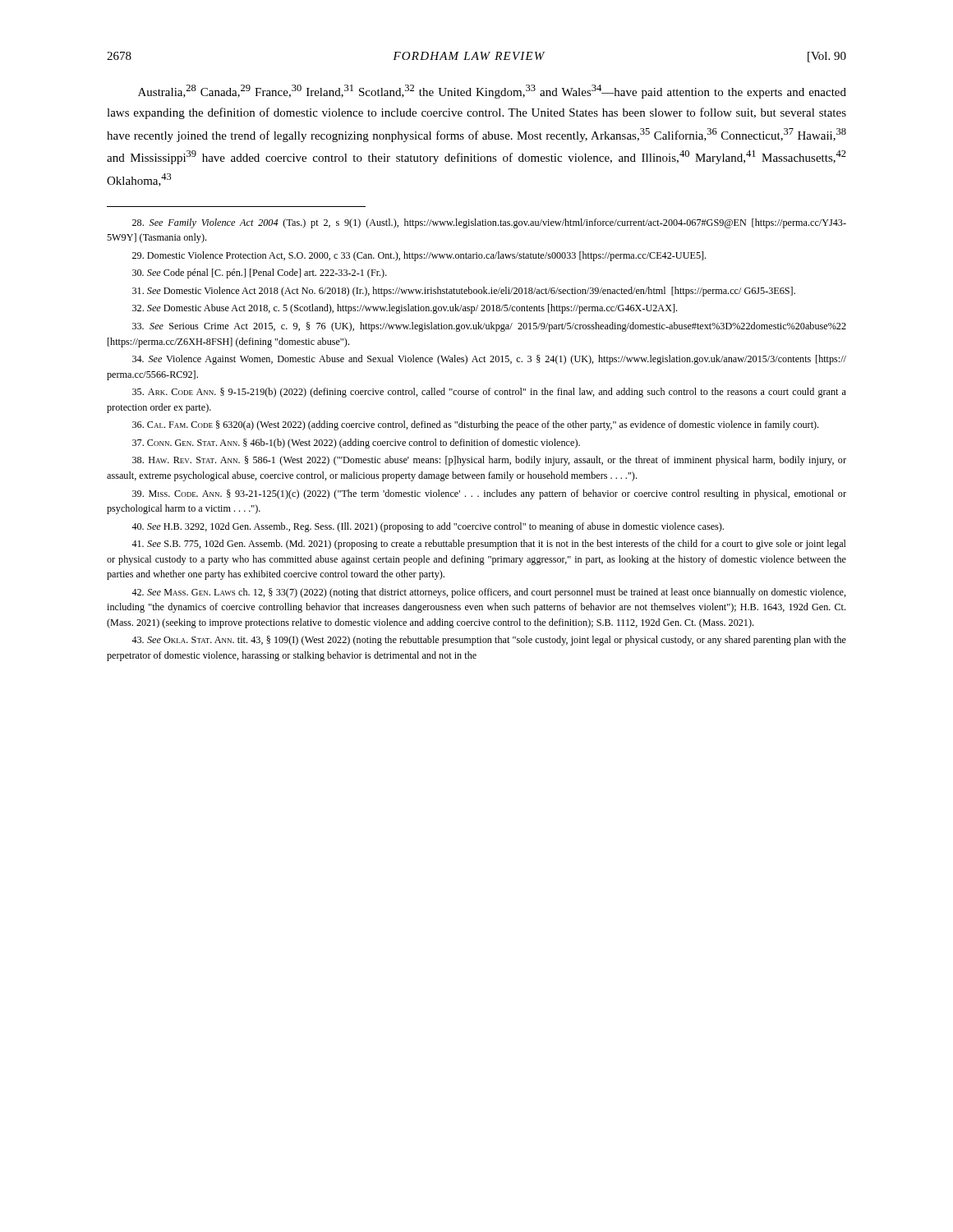Select the footnote that reads "Ark. Code Ann. § 9-15-219(b)"
Viewport: 953px width, 1232px height.
click(476, 400)
